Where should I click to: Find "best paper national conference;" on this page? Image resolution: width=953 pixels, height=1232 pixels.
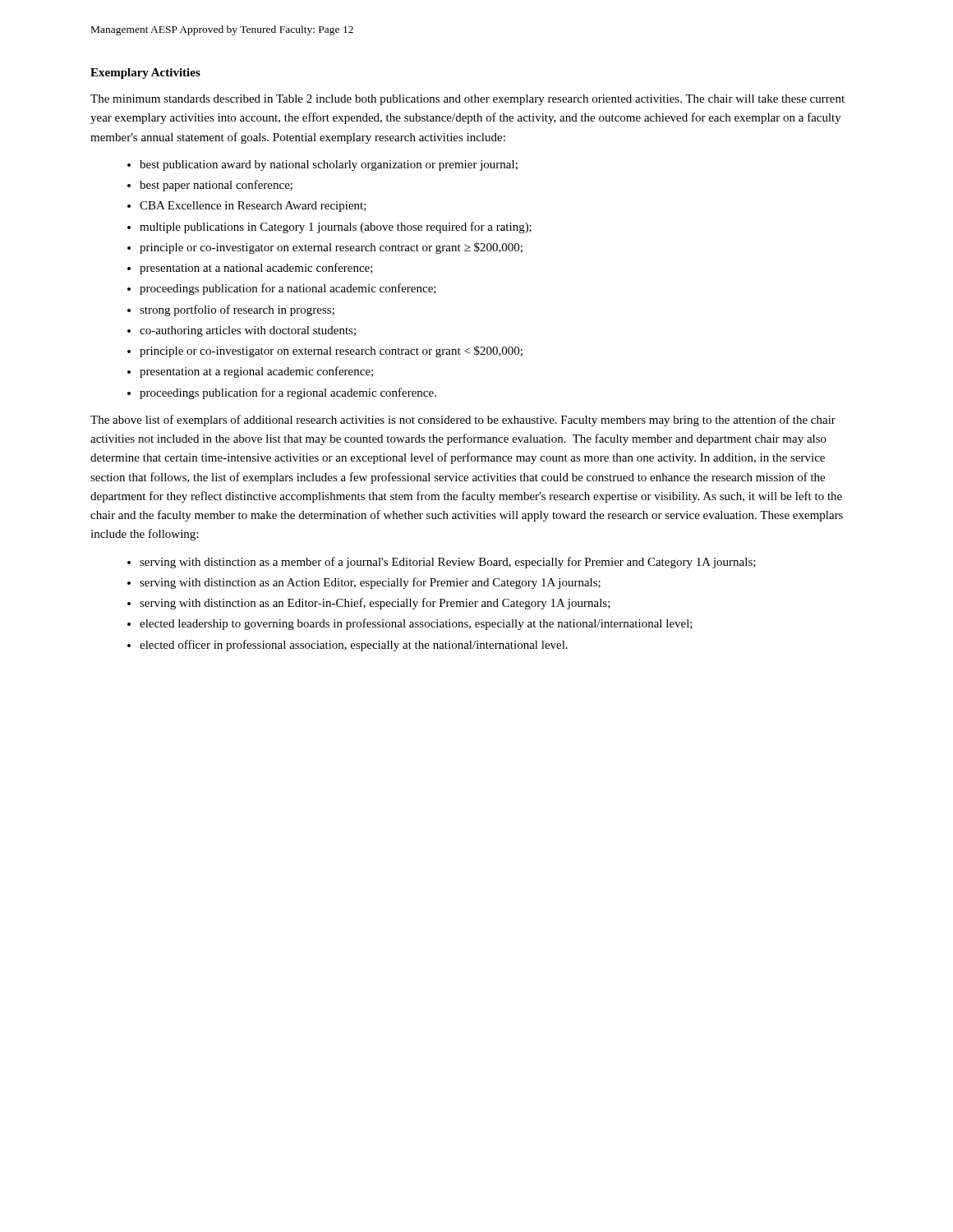click(x=217, y=185)
